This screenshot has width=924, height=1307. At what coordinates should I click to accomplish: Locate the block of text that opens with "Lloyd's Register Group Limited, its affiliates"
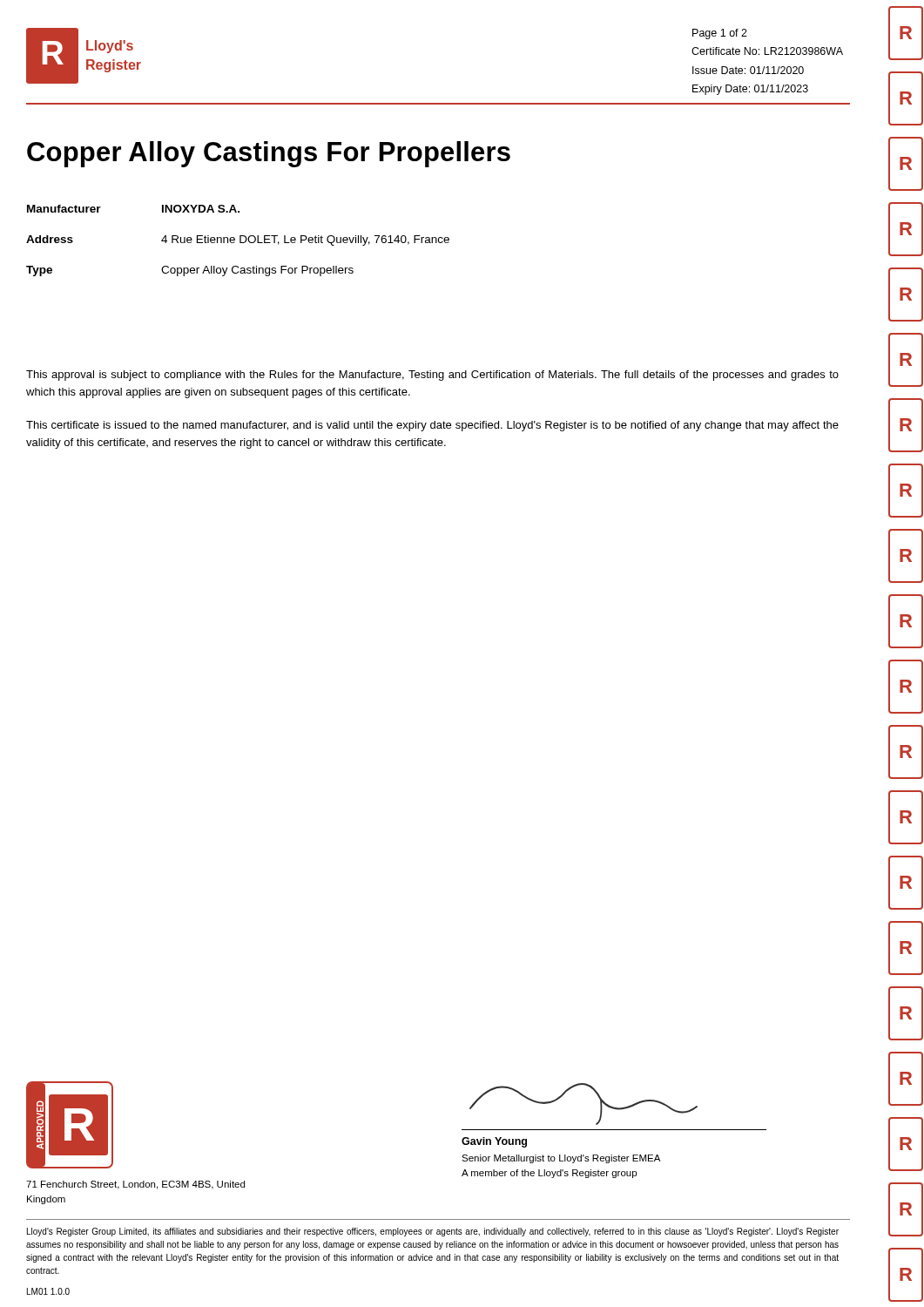click(x=432, y=1251)
